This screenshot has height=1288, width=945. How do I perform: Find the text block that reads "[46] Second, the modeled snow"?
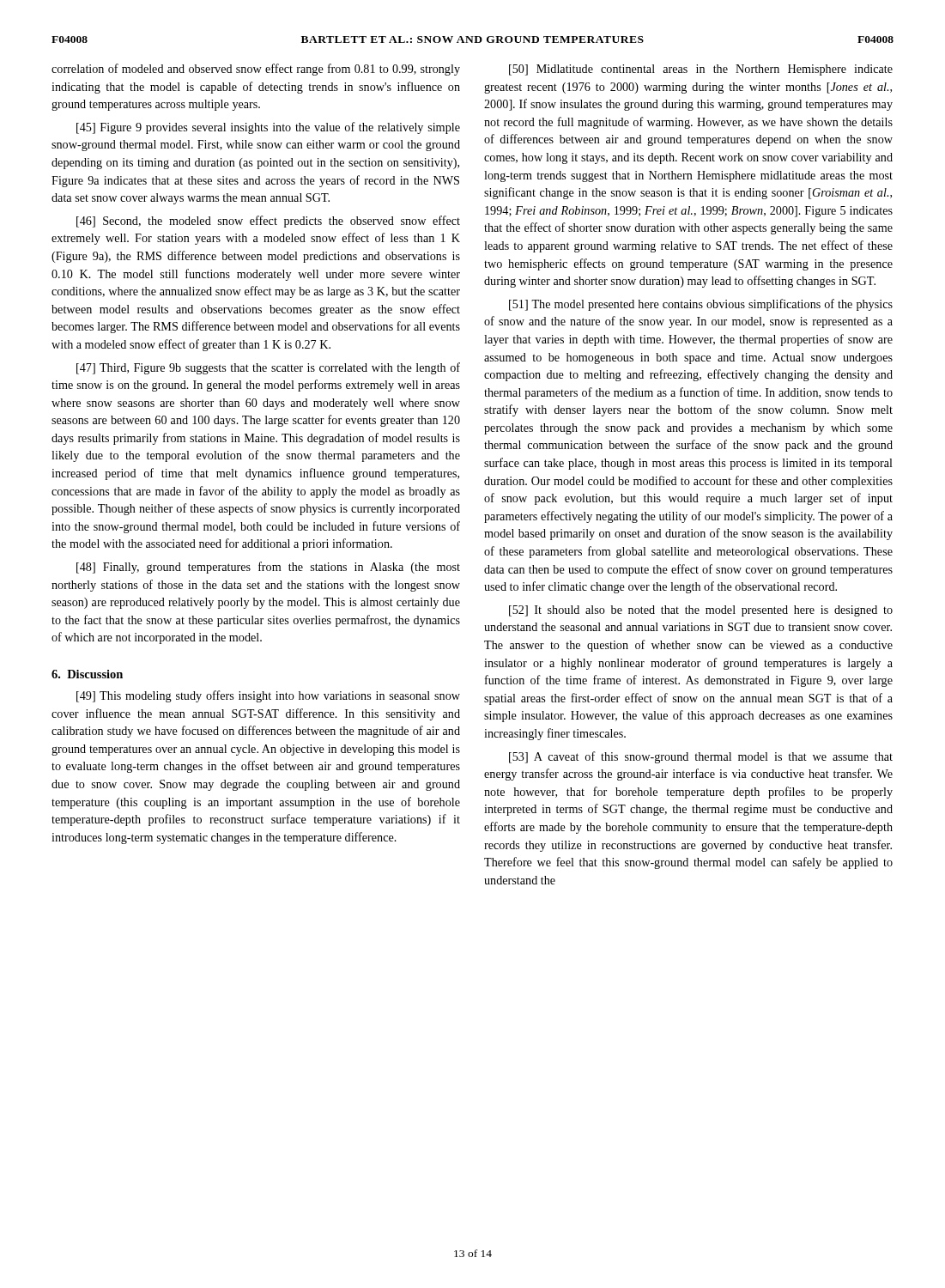click(256, 282)
